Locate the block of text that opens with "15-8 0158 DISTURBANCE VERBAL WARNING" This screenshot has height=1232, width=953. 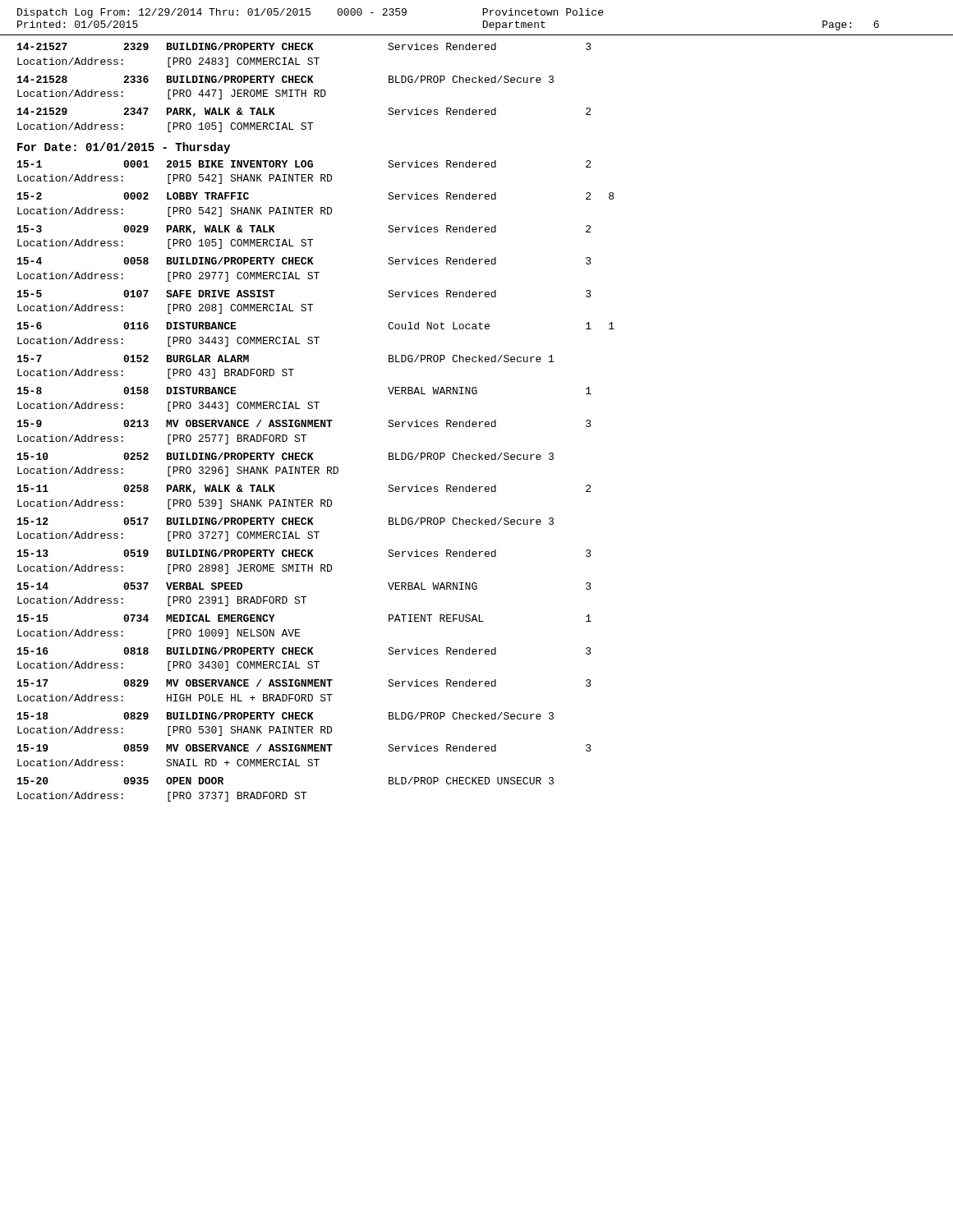point(476,399)
